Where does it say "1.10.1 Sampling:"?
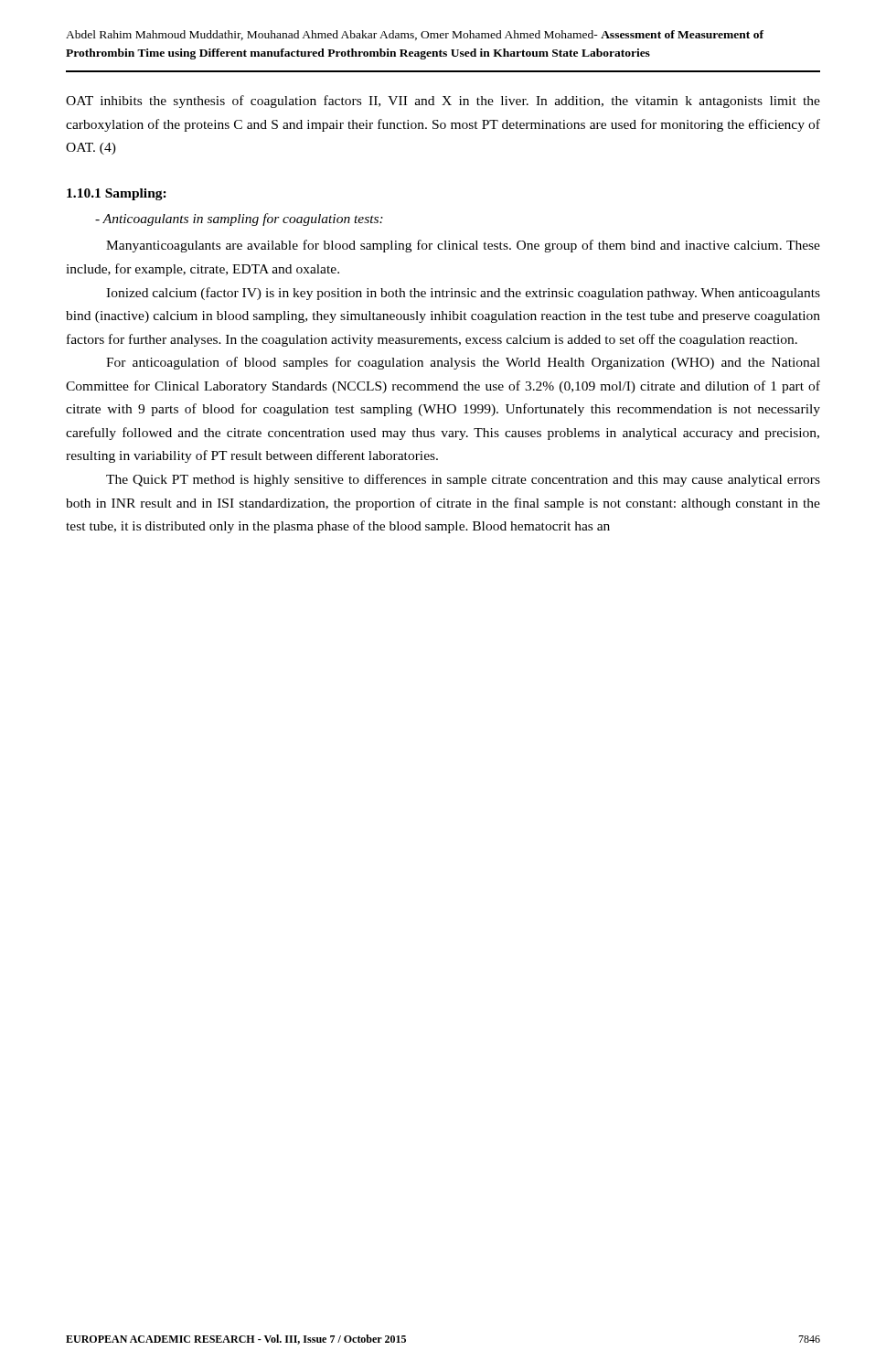The width and height of the screenshot is (886, 1372). (x=116, y=192)
